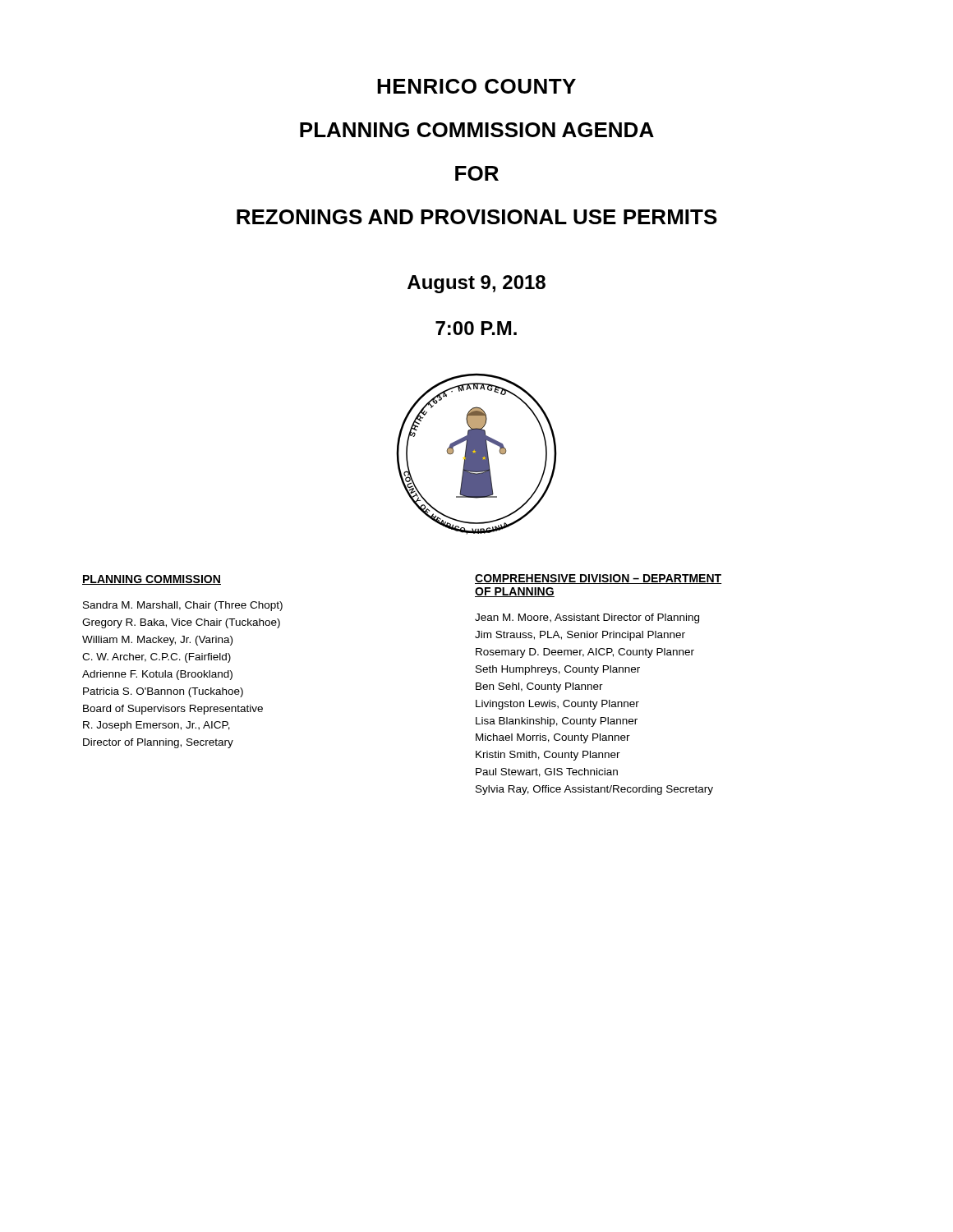This screenshot has width=953, height=1232.
Task: Find the title that reads "HENRICO COUNTY"
Action: click(476, 86)
